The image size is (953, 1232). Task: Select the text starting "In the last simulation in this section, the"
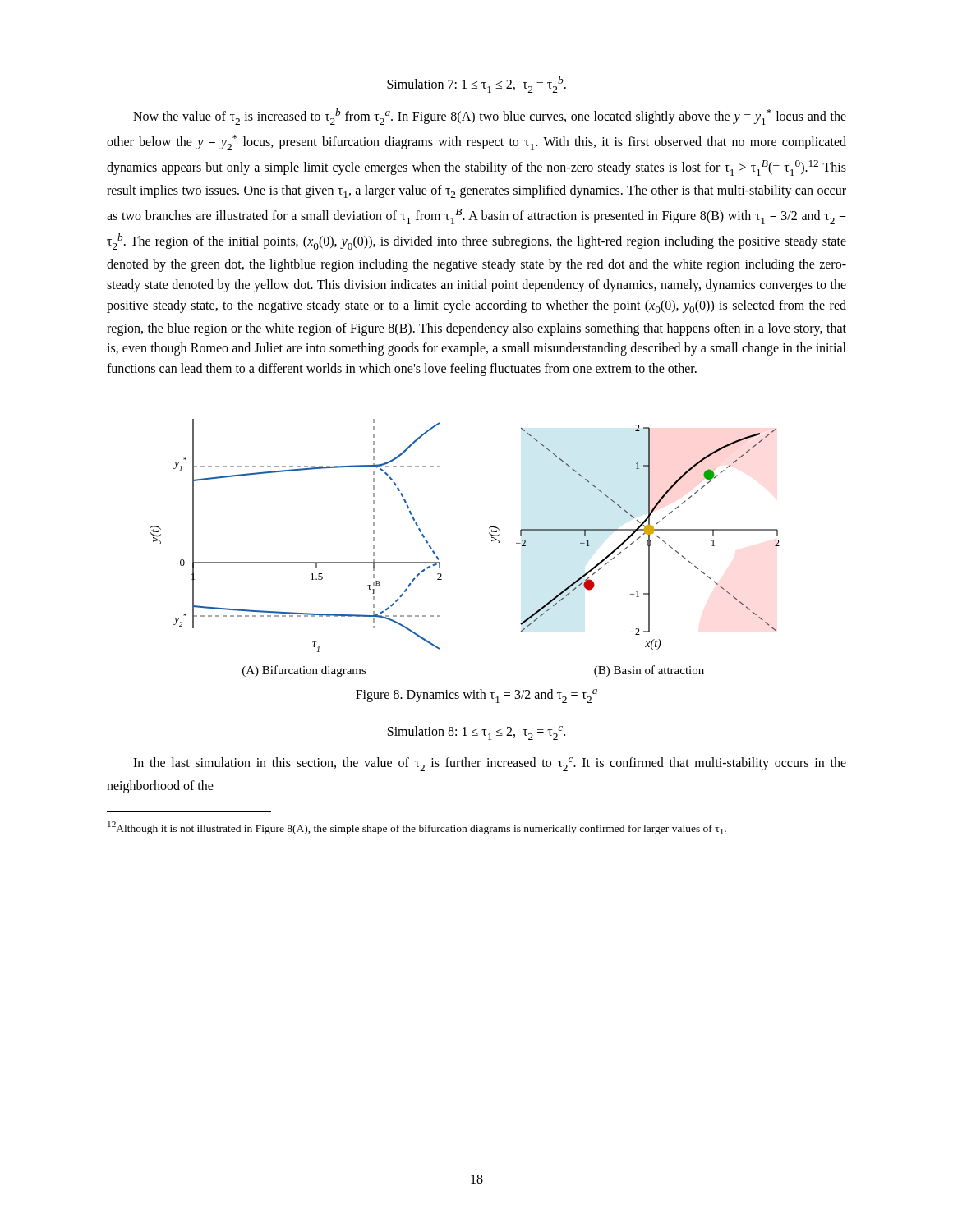[476, 773]
